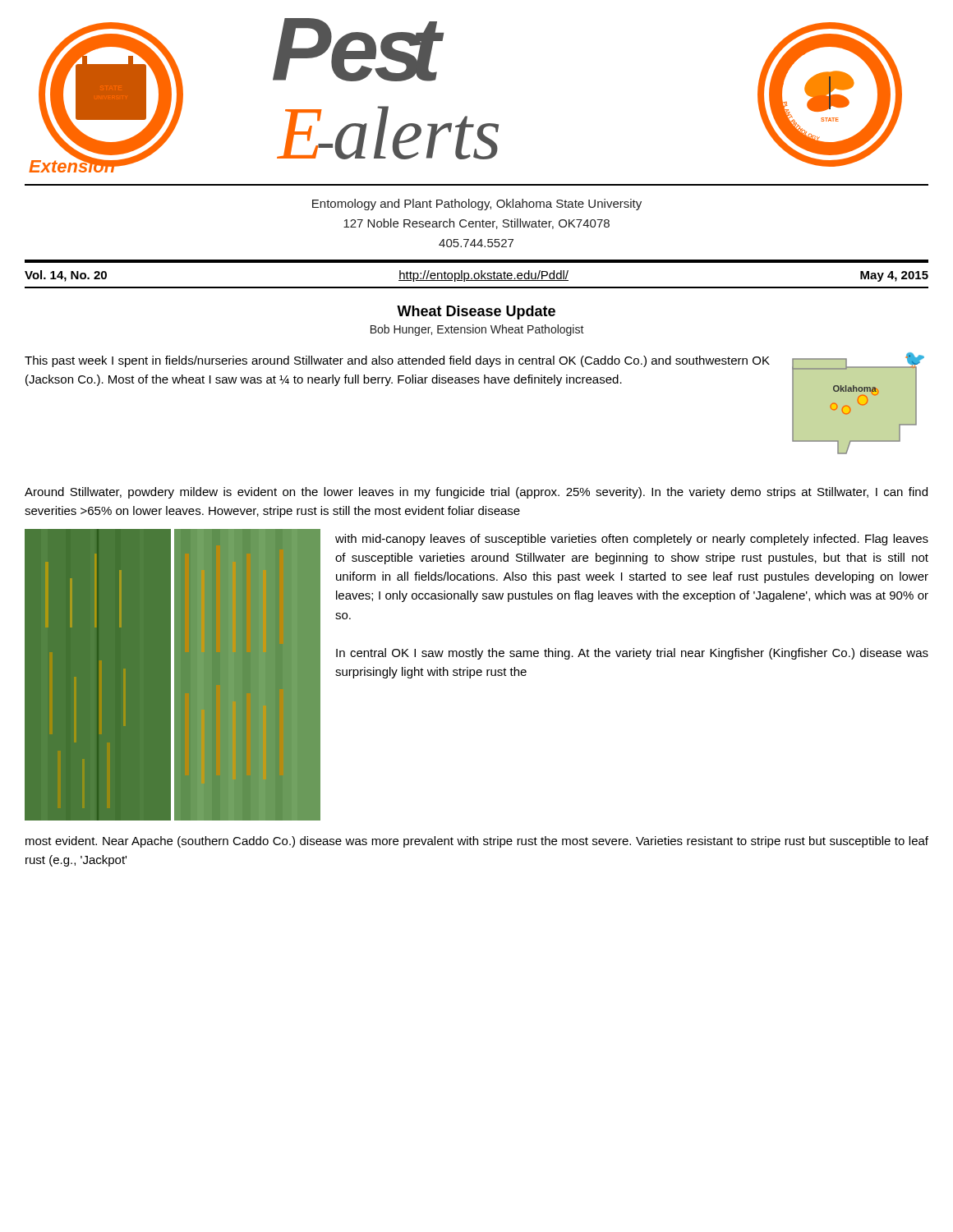Viewport: 953px width, 1232px height.
Task: Locate the passage starting "Bob Hunger, Extension Wheat"
Action: [476, 329]
